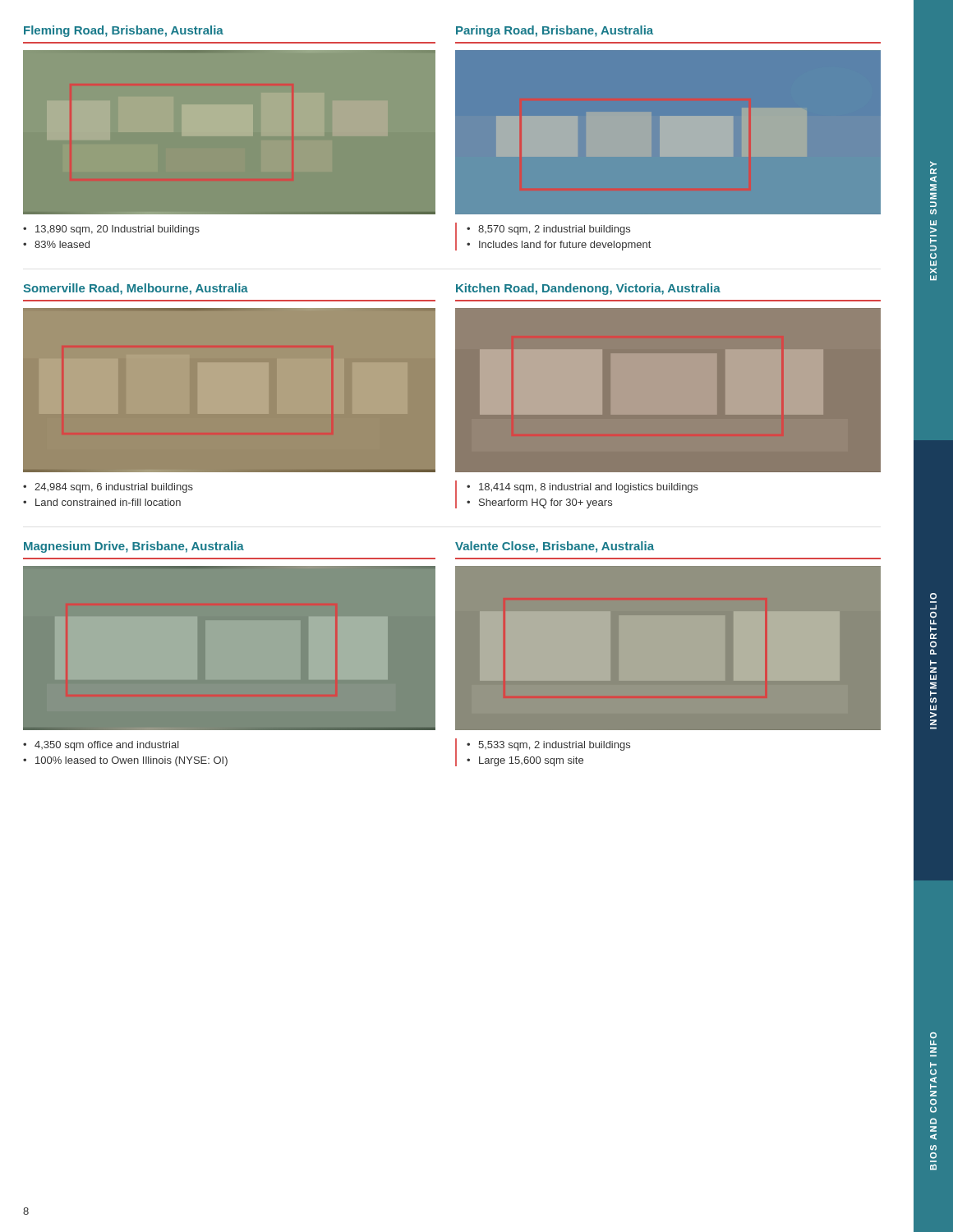Click where it says "8,570 sqm, 2 industrial buildings"
Viewport: 953px width, 1232px height.
point(548,230)
